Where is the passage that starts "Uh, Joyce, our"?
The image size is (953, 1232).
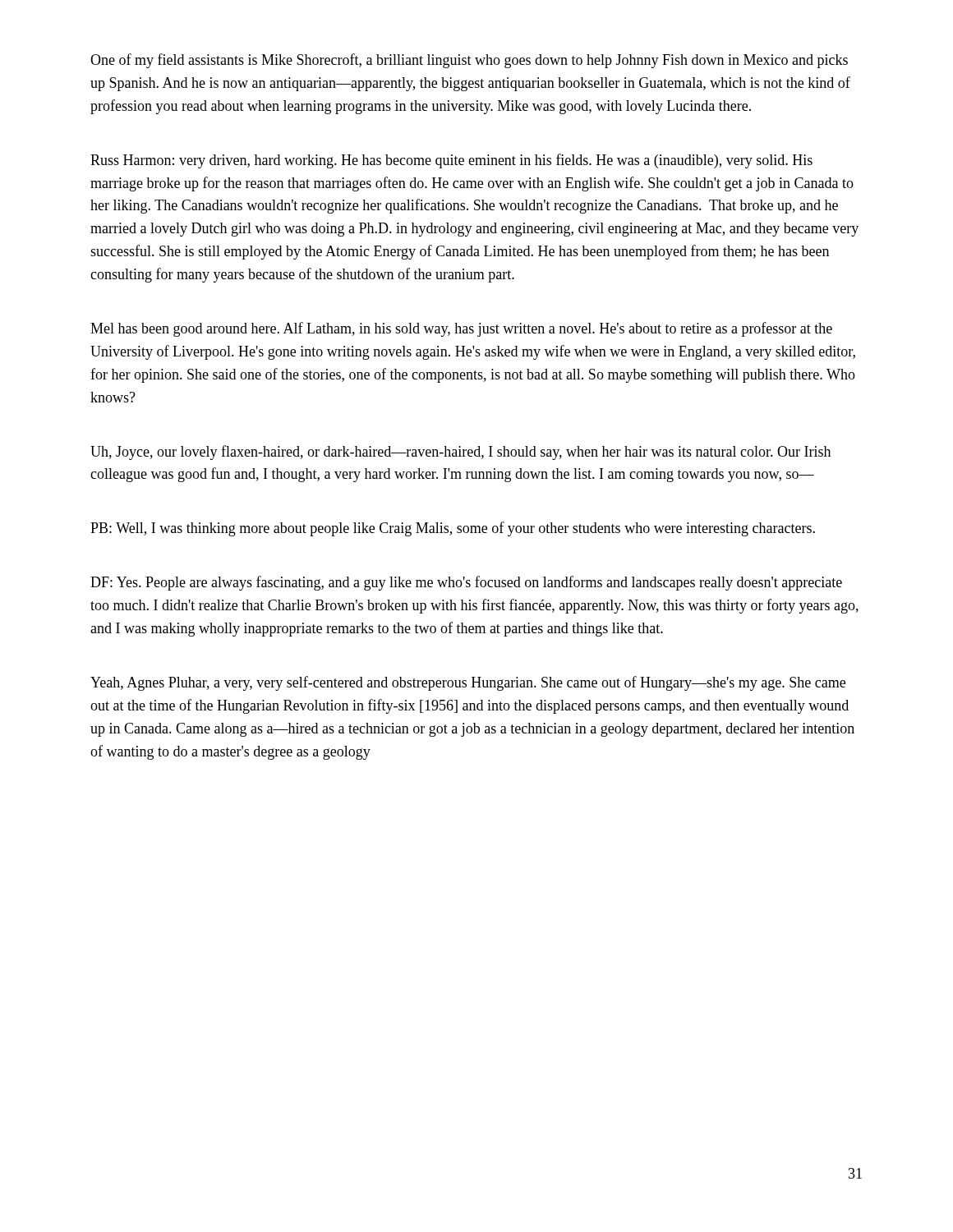pos(461,463)
